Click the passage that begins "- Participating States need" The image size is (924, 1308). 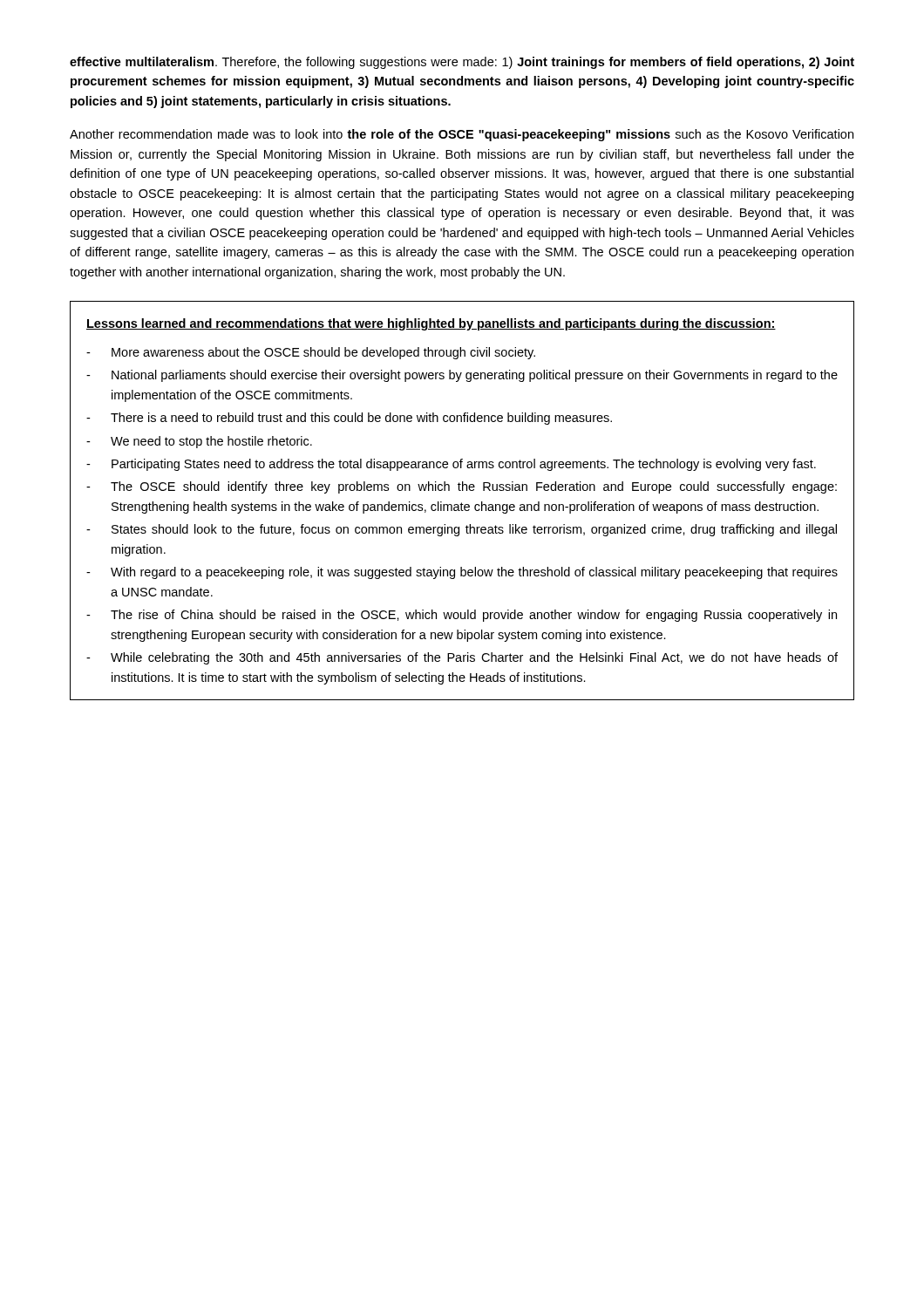(462, 464)
